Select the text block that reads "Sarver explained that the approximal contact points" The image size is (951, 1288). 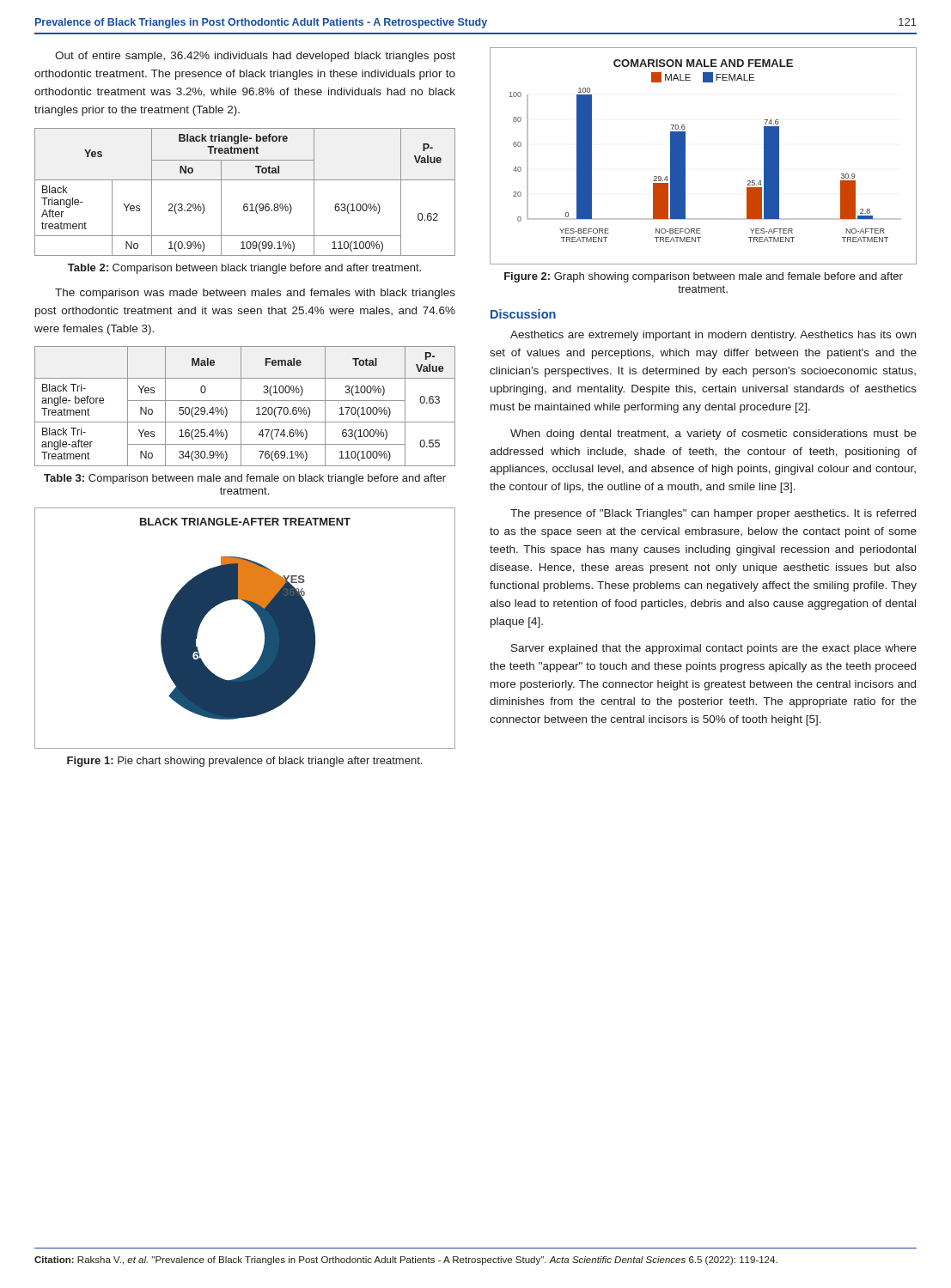(x=703, y=684)
